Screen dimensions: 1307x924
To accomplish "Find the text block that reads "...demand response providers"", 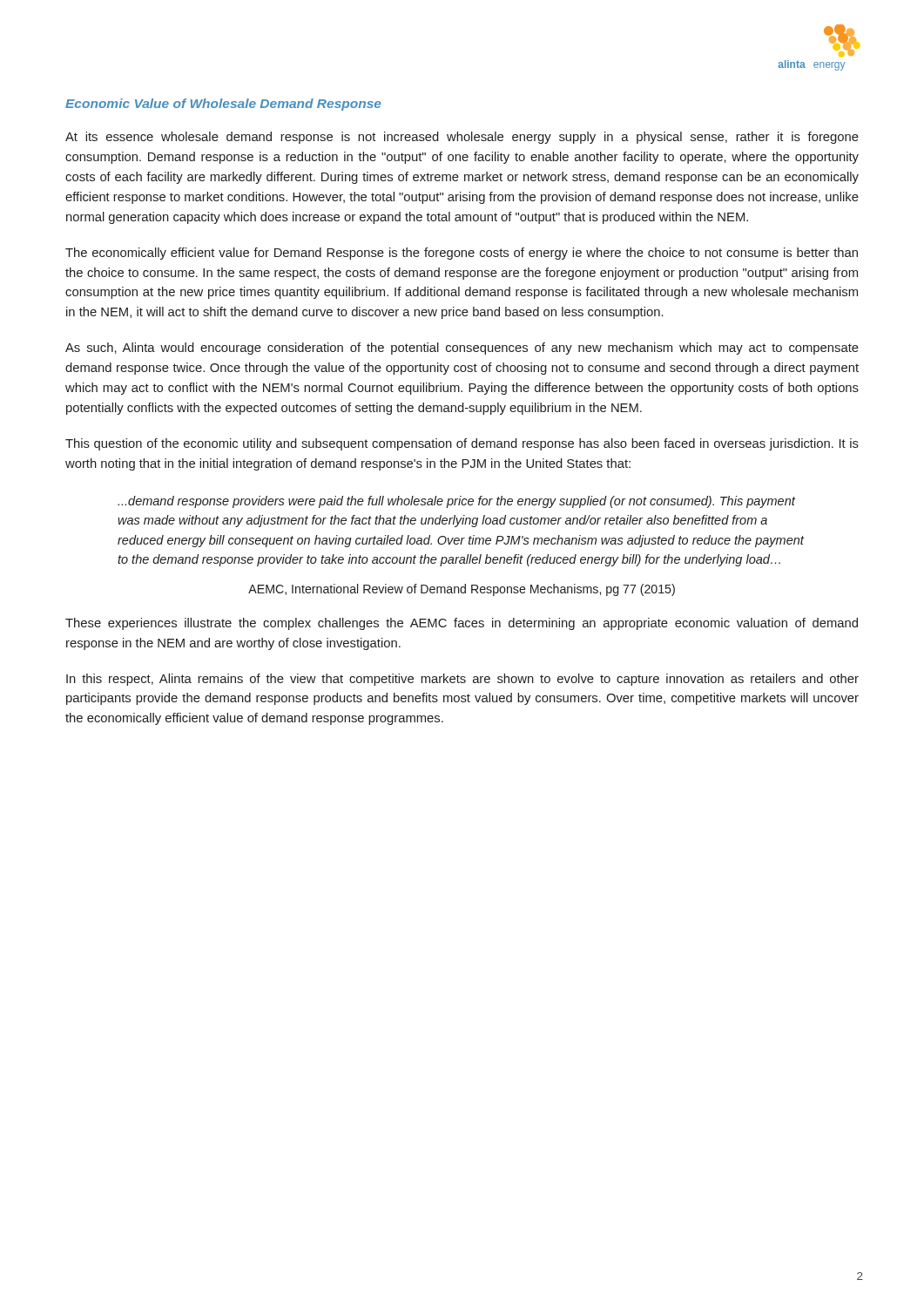I will coord(461,530).
